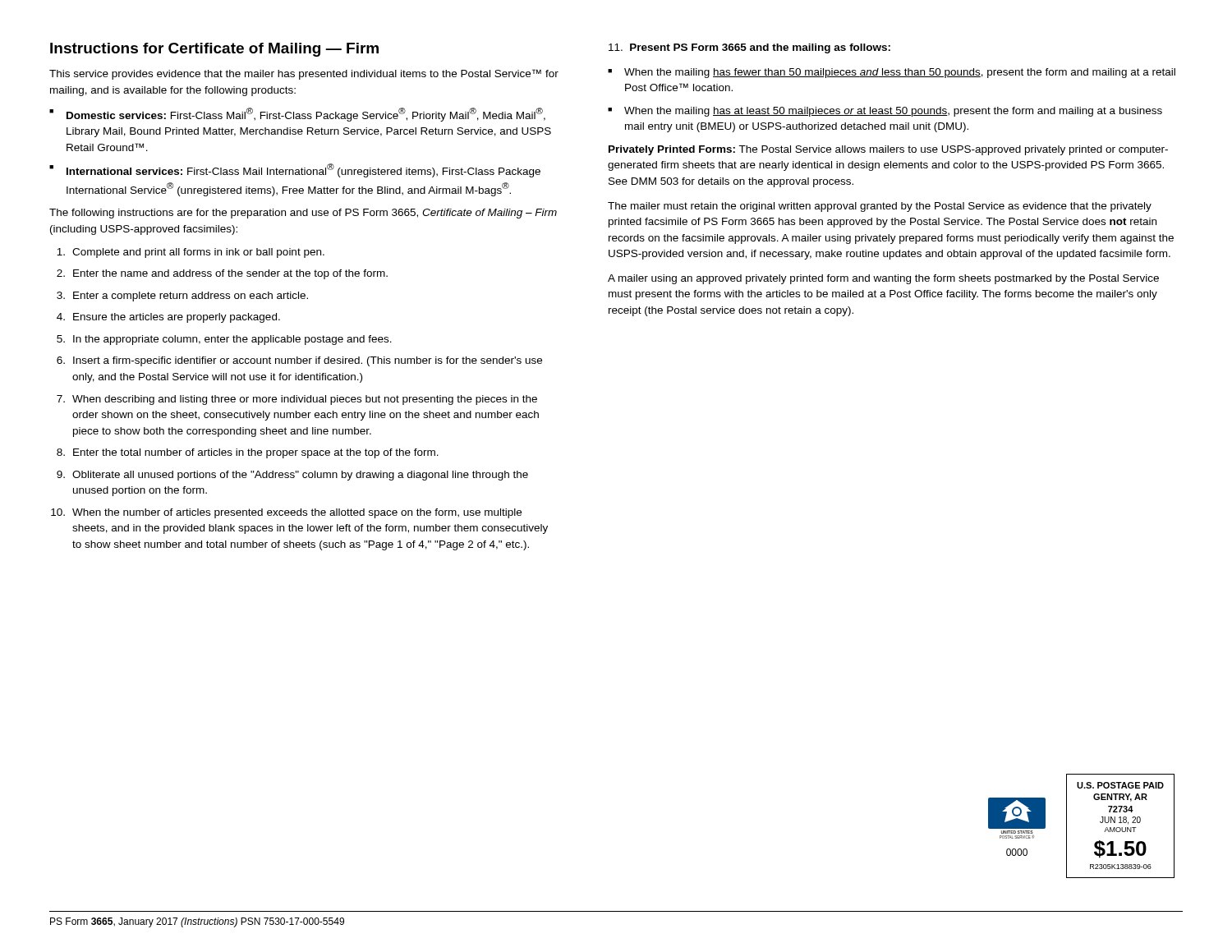Screen dimensions: 952x1232
Task: Select the text block starting "10.When the number of articles presented exceeds"
Action: point(304,528)
